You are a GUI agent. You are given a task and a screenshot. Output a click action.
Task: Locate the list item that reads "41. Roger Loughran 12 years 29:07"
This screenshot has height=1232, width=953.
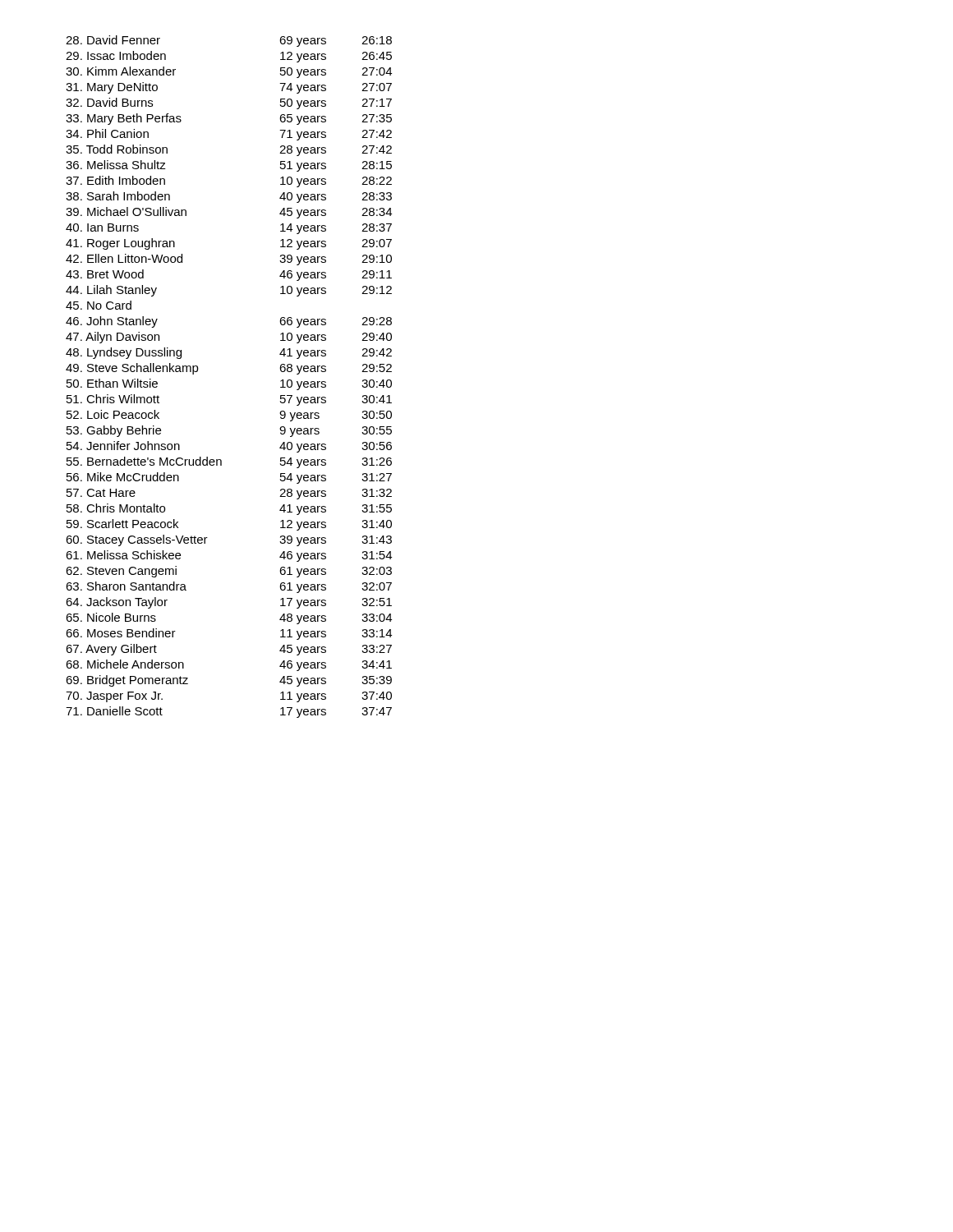click(118, 244)
